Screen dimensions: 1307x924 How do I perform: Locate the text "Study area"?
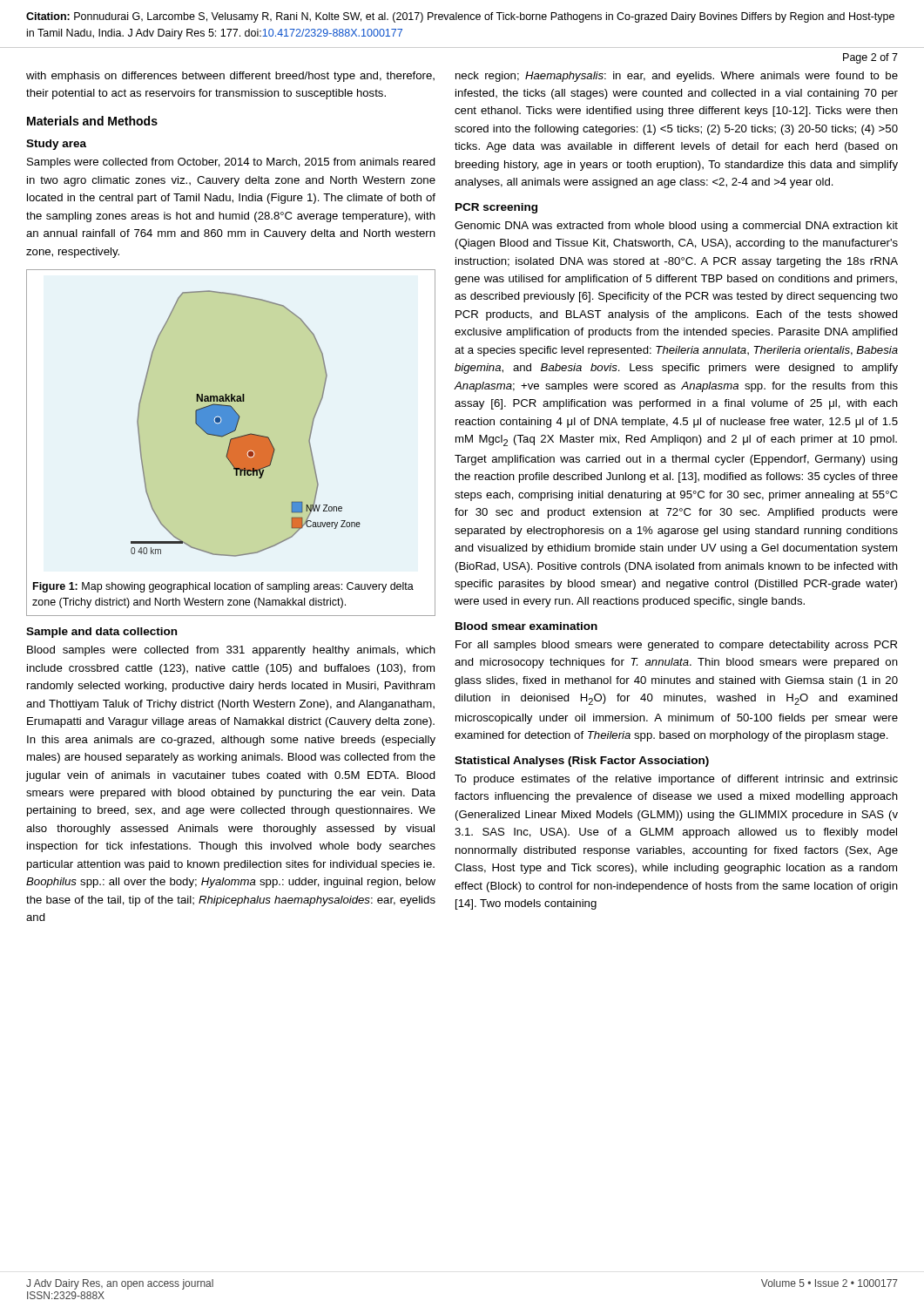(56, 144)
